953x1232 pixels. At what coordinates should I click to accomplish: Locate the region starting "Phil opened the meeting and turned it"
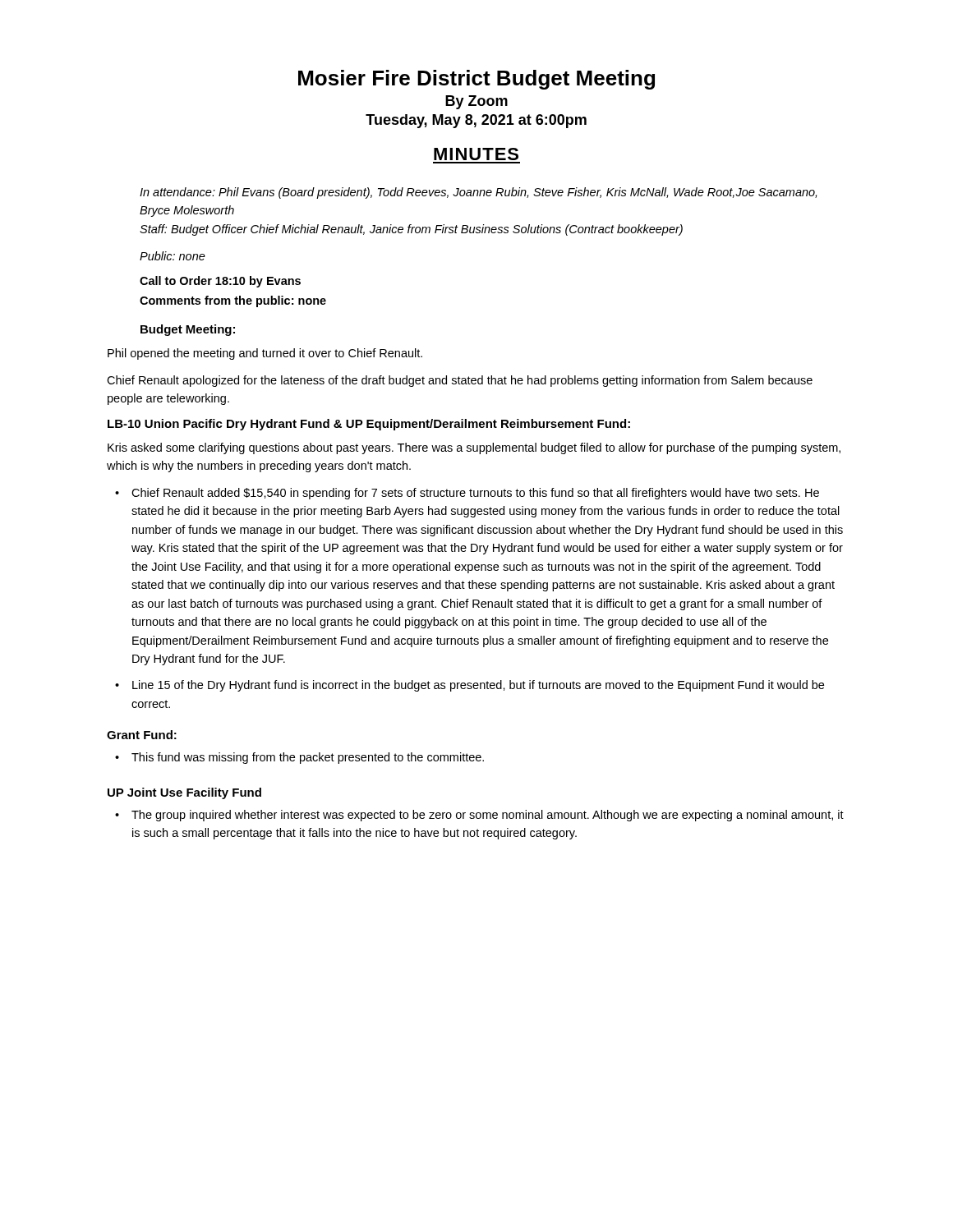coord(265,354)
